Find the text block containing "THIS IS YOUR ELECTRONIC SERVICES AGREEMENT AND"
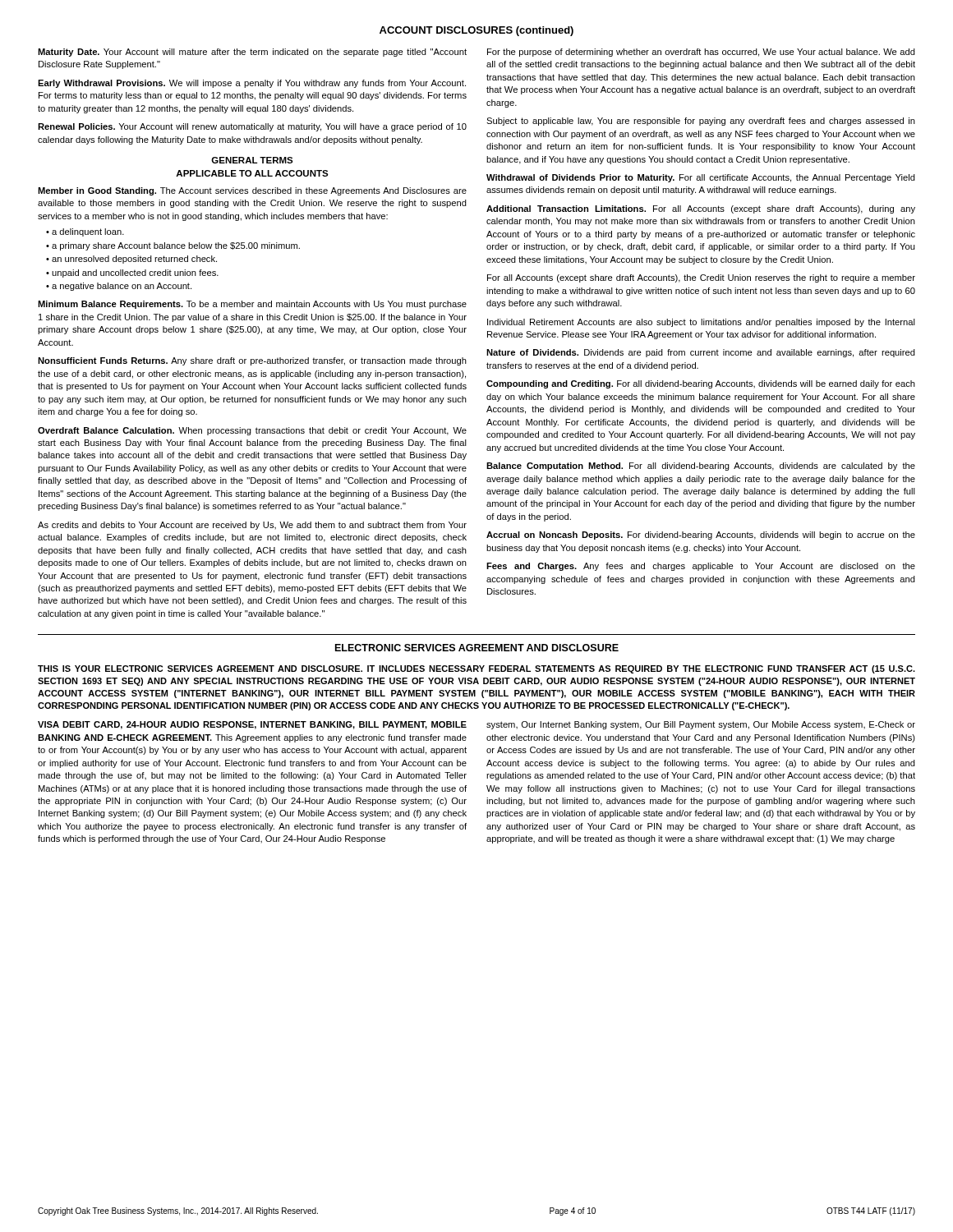 [476, 687]
